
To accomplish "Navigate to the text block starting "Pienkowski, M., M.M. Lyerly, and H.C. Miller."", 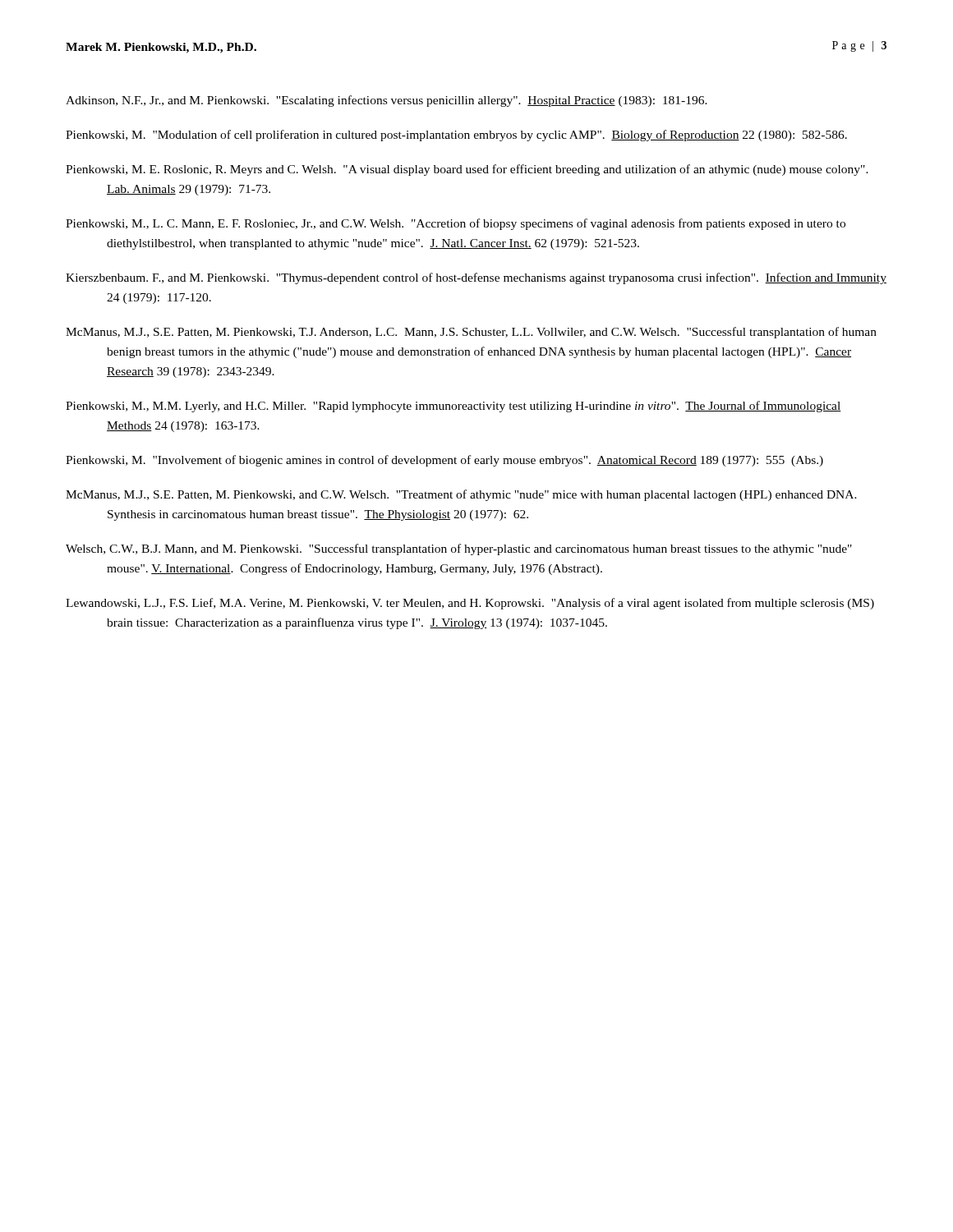I will click(453, 415).
